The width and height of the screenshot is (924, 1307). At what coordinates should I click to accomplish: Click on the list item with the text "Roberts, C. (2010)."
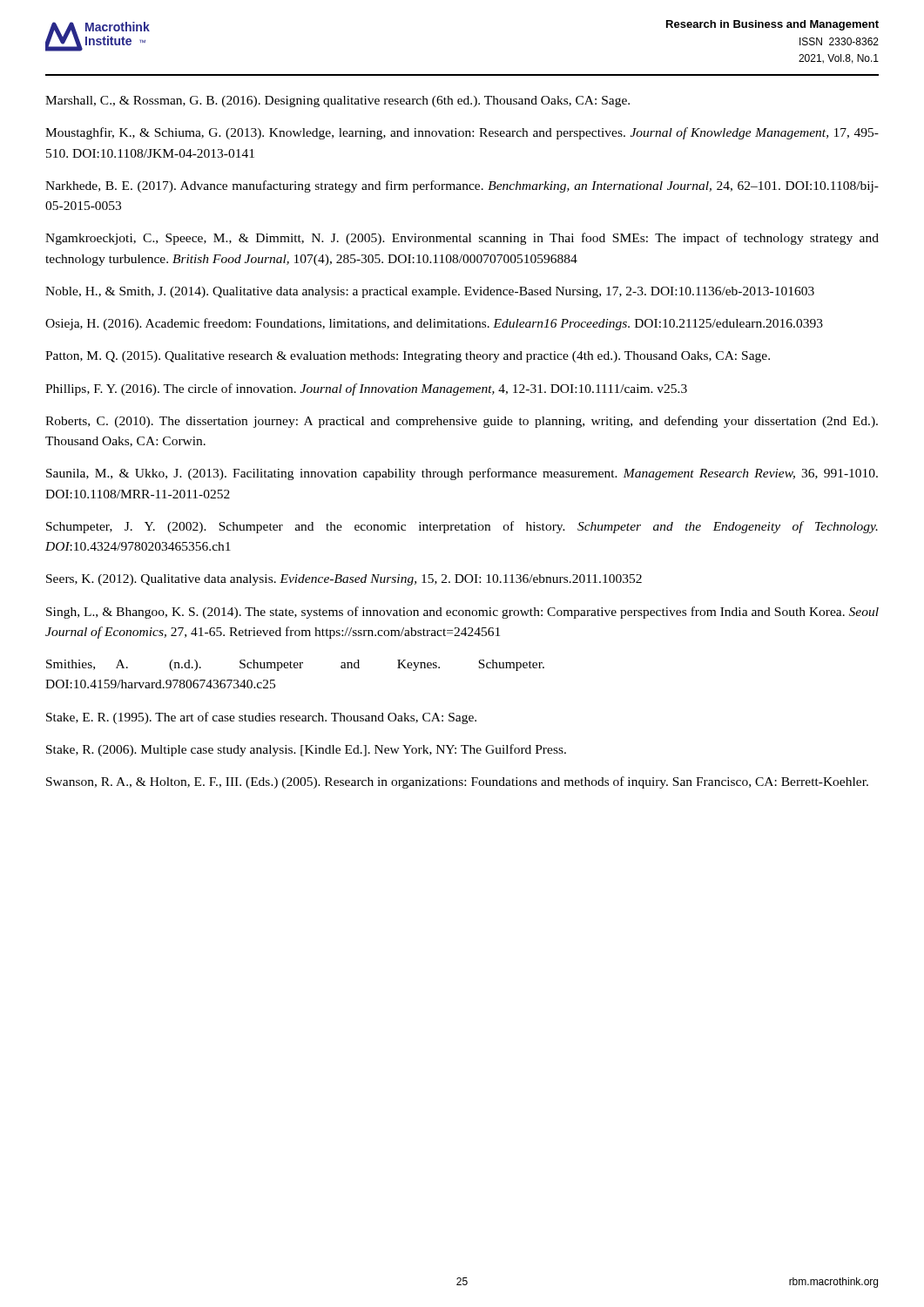coord(462,430)
